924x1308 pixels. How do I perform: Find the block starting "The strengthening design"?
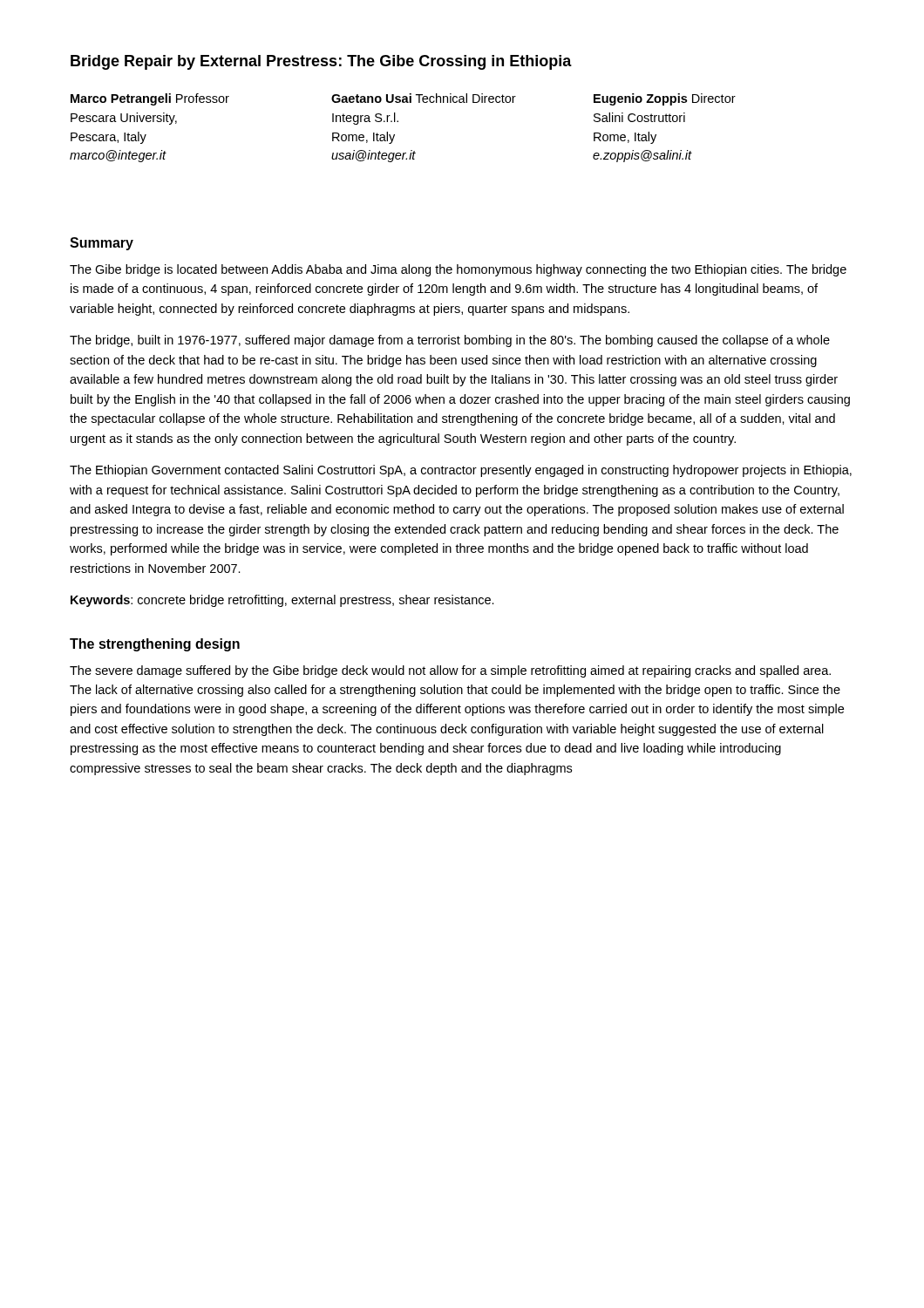coord(155,644)
